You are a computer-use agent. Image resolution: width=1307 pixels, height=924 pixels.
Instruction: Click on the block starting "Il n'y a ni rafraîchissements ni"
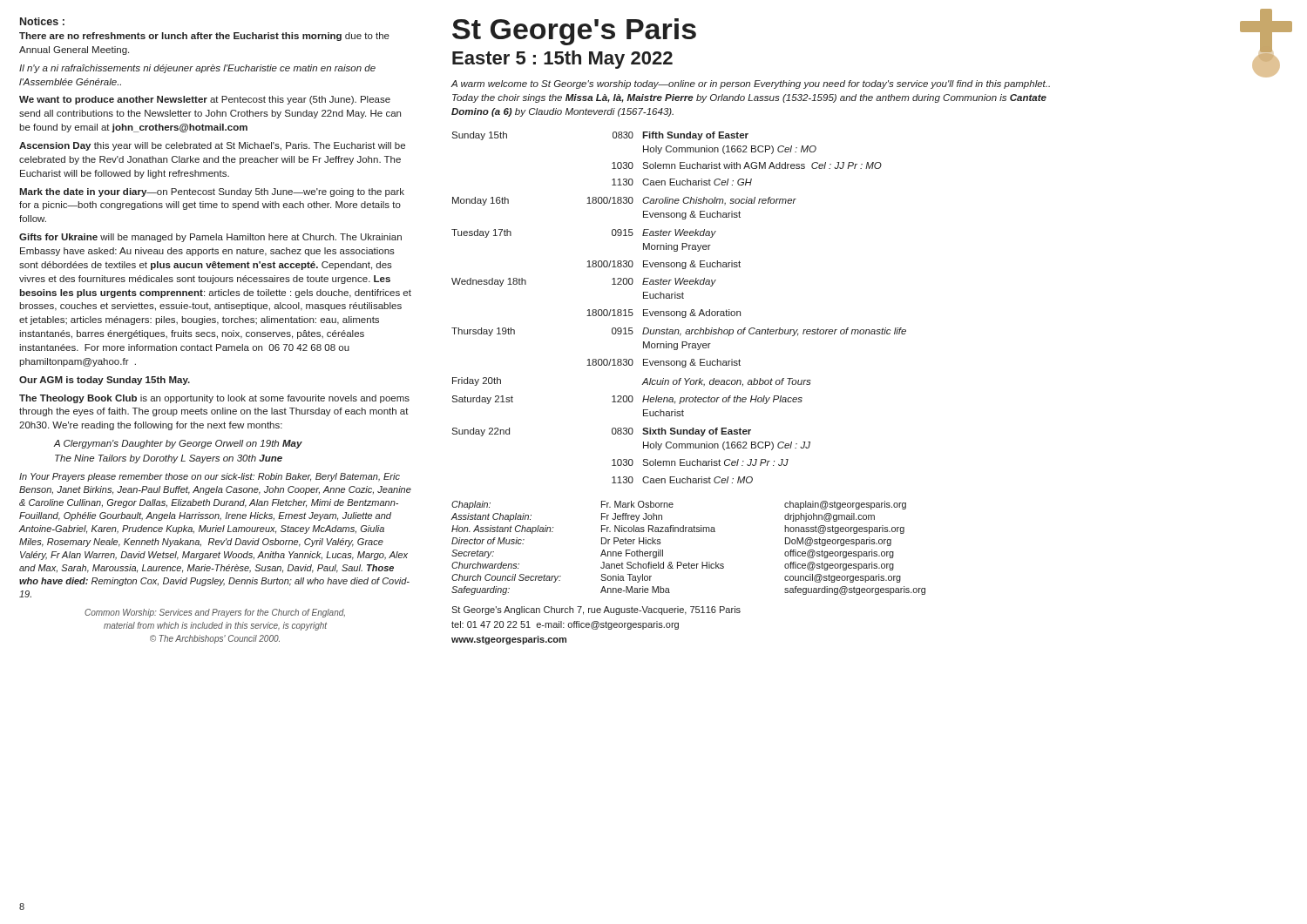pos(197,75)
